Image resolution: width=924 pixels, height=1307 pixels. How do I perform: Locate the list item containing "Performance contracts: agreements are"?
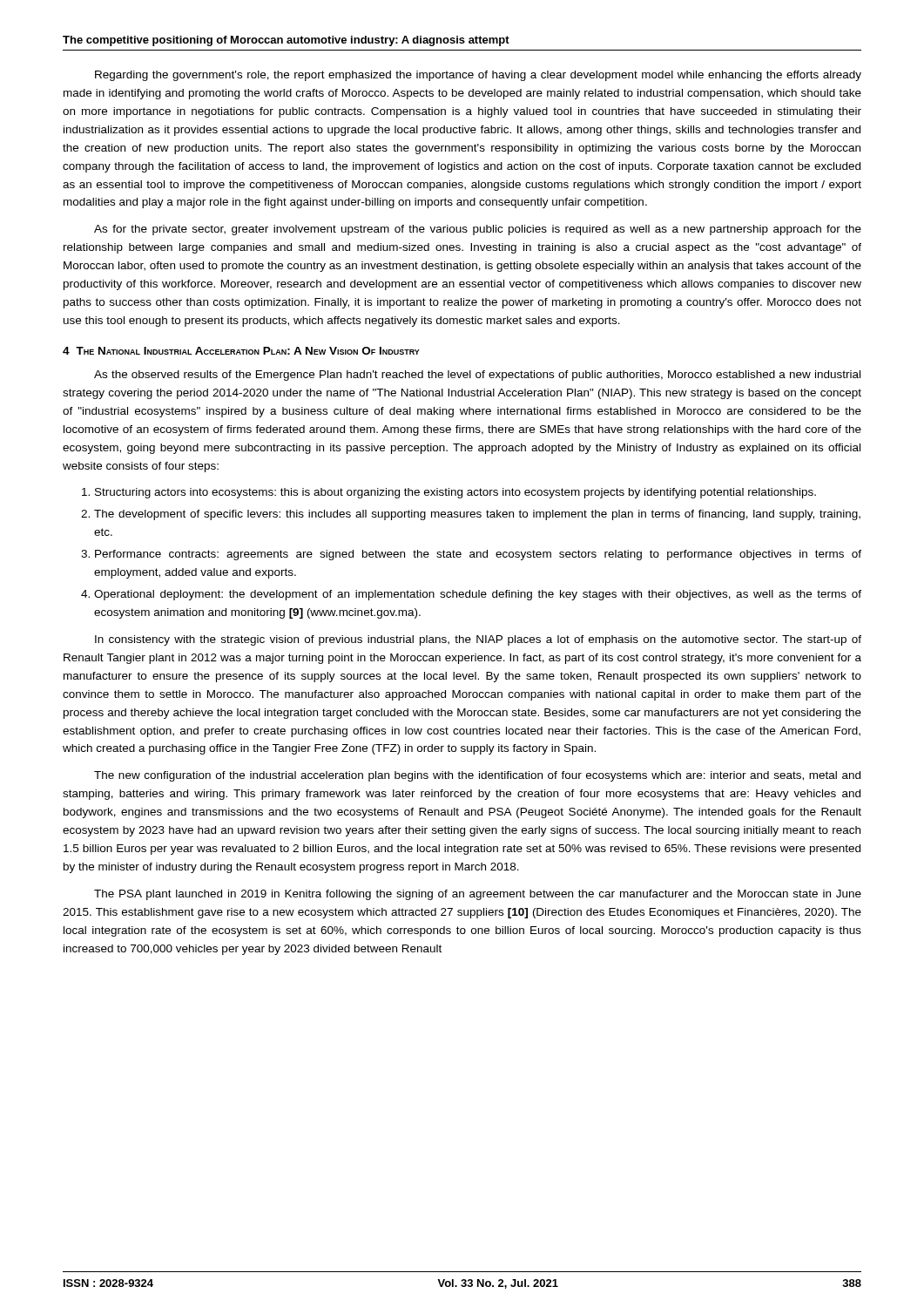tap(478, 563)
